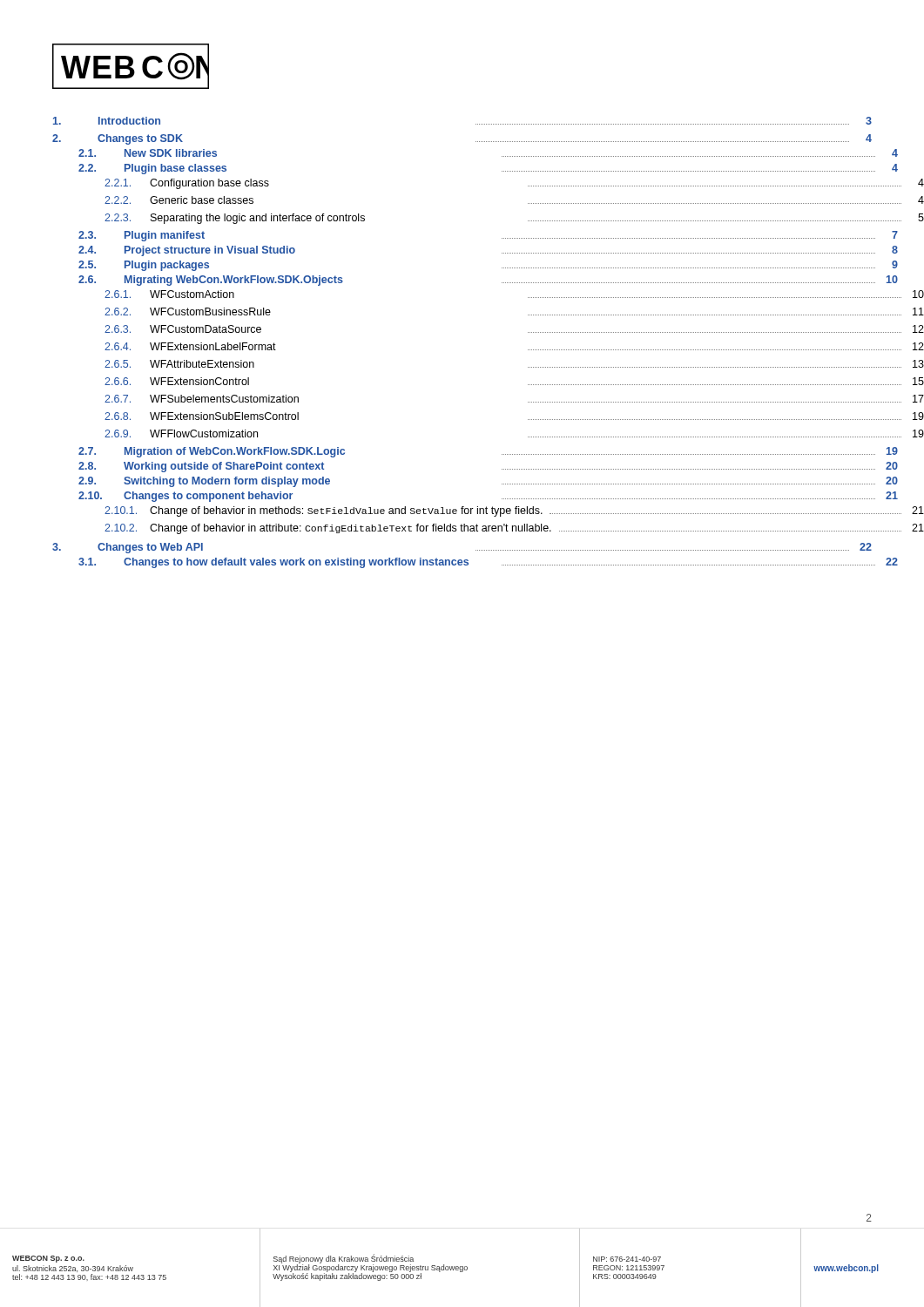Find the list item that reads "3. Changes to Web API 22"
The width and height of the screenshot is (924, 1307).
coord(148,548)
